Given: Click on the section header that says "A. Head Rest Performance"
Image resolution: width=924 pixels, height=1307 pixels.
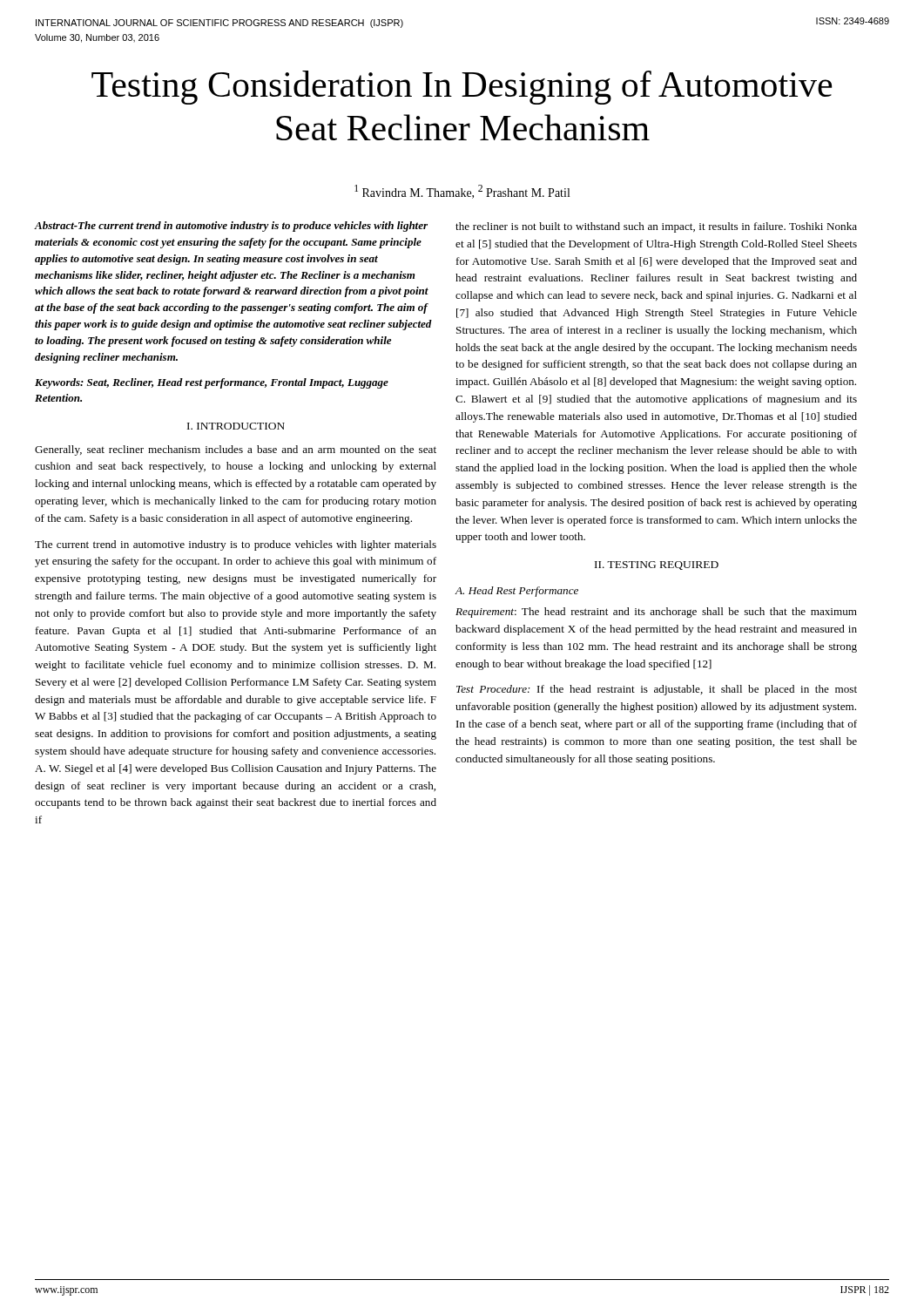Looking at the screenshot, I should [x=517, y=591].
